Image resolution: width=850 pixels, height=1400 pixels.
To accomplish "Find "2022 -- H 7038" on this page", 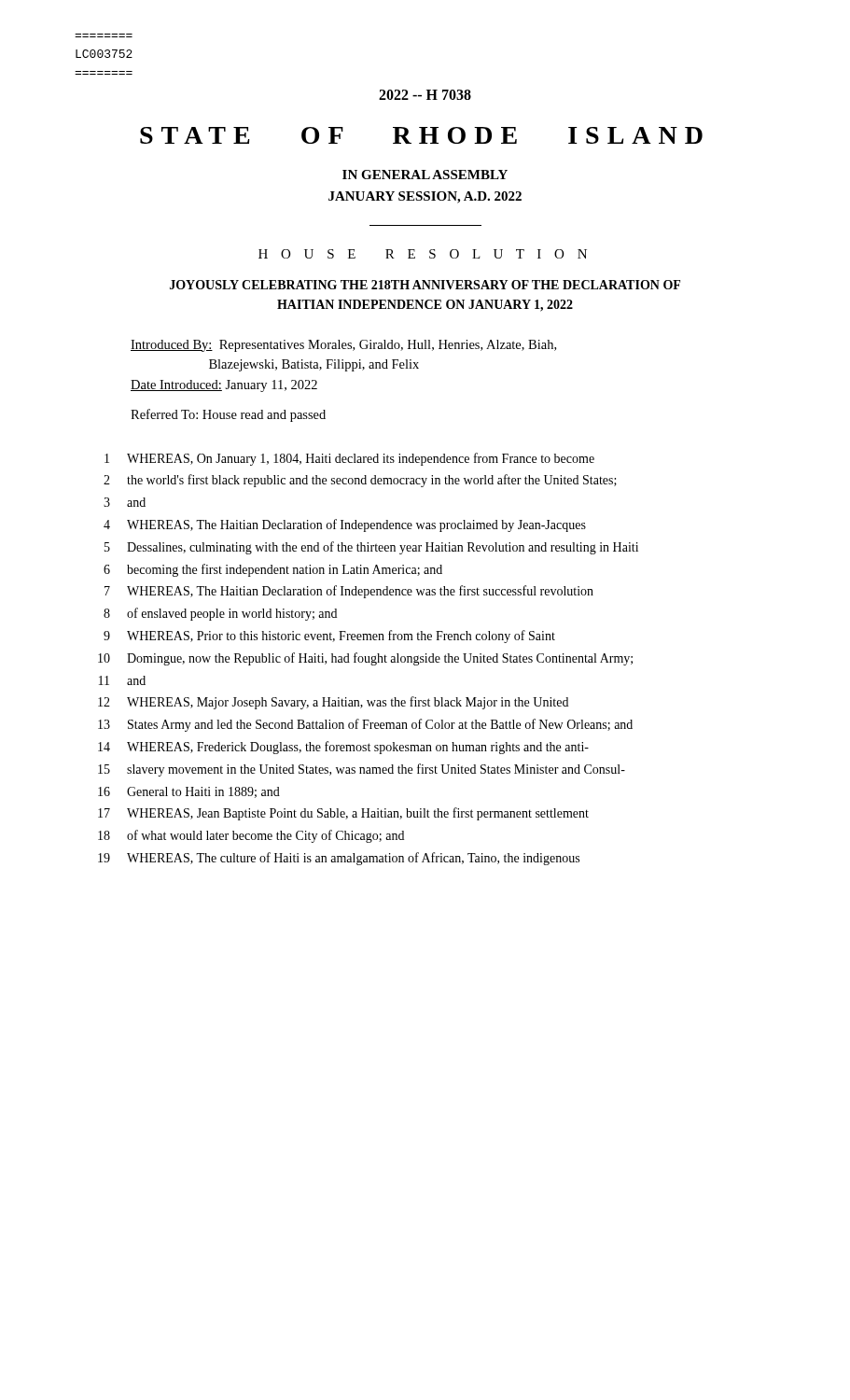I will pos(425,94).
